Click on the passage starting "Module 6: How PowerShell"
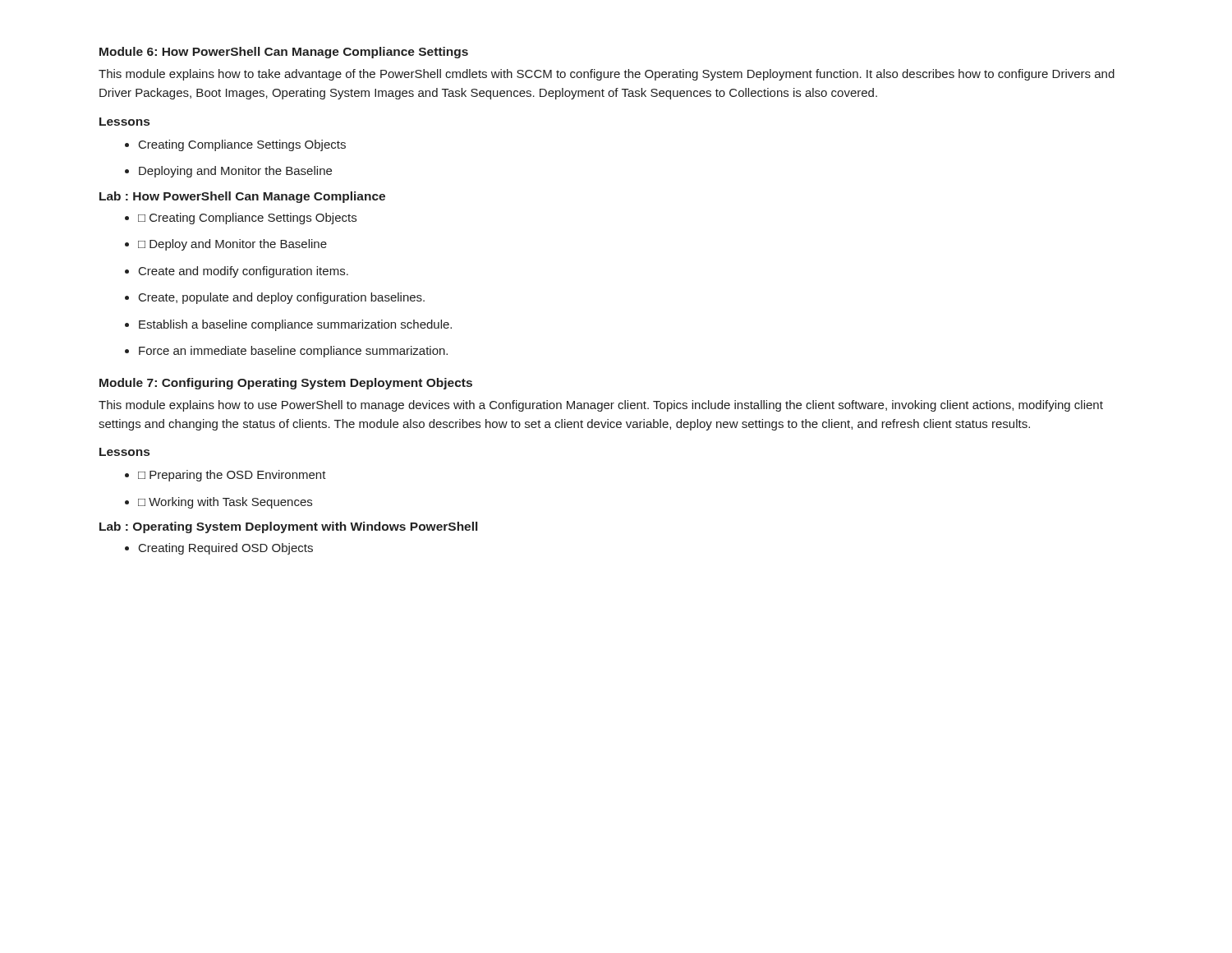This screenshot has height=953, width=1232. [284, 51]
